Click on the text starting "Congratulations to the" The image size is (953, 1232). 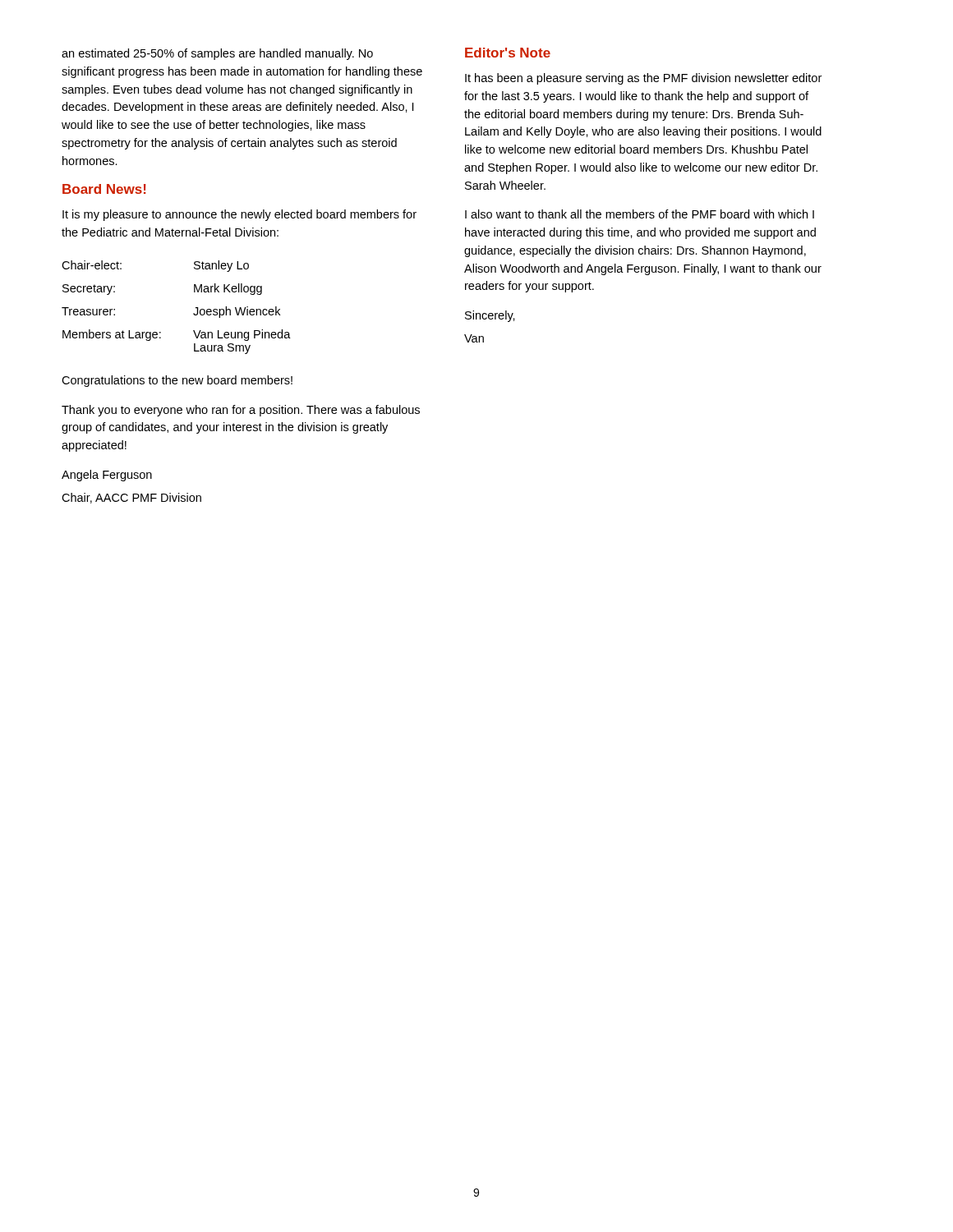coord(178,380)
